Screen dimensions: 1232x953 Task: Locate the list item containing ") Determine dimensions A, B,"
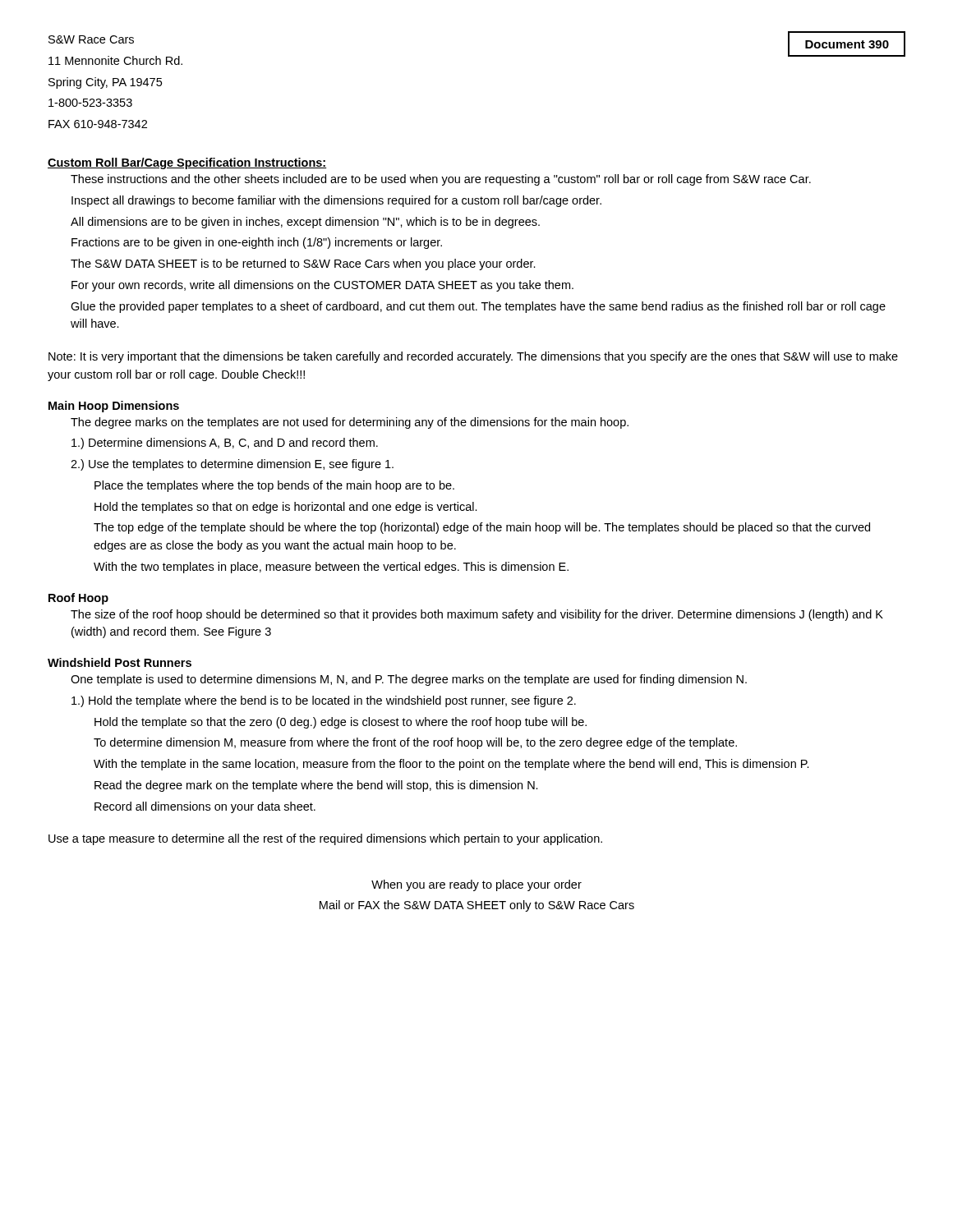[x=225, y=444]
